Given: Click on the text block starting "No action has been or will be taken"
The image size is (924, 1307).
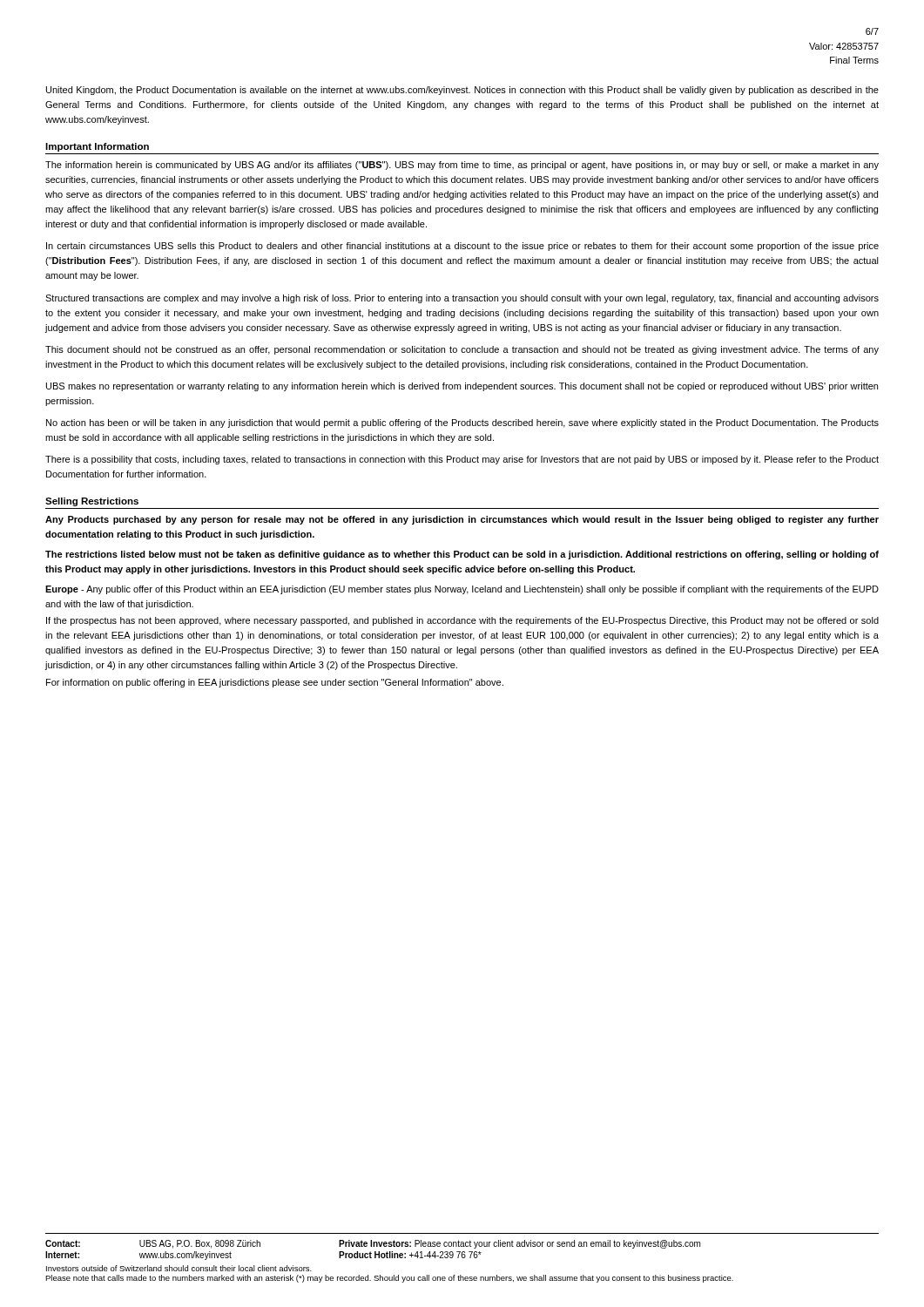Looking at the screenshot, I should pos(462,430).
